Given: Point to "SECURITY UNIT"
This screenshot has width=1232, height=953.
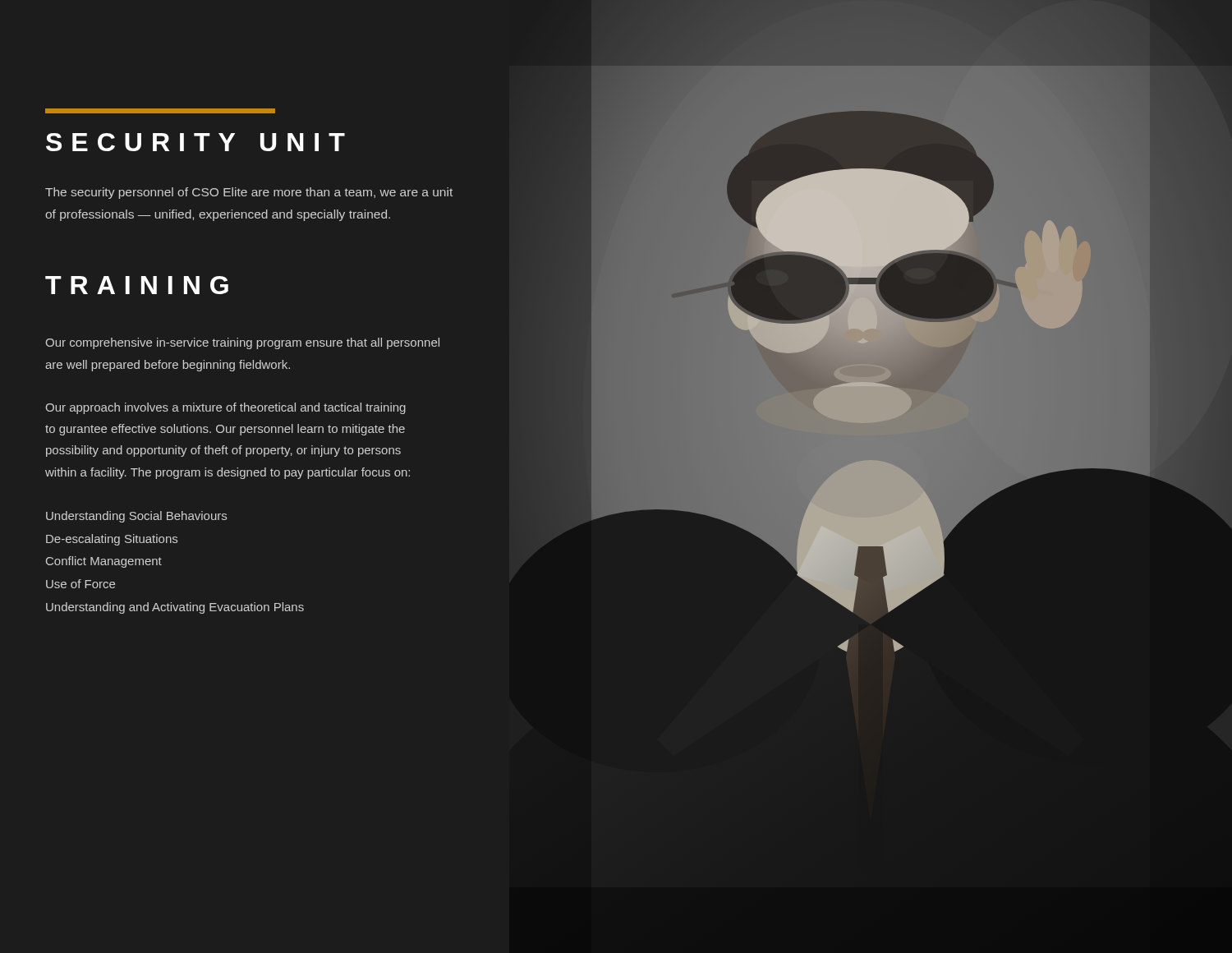Looking at the screenshot, I should [263, 143].
